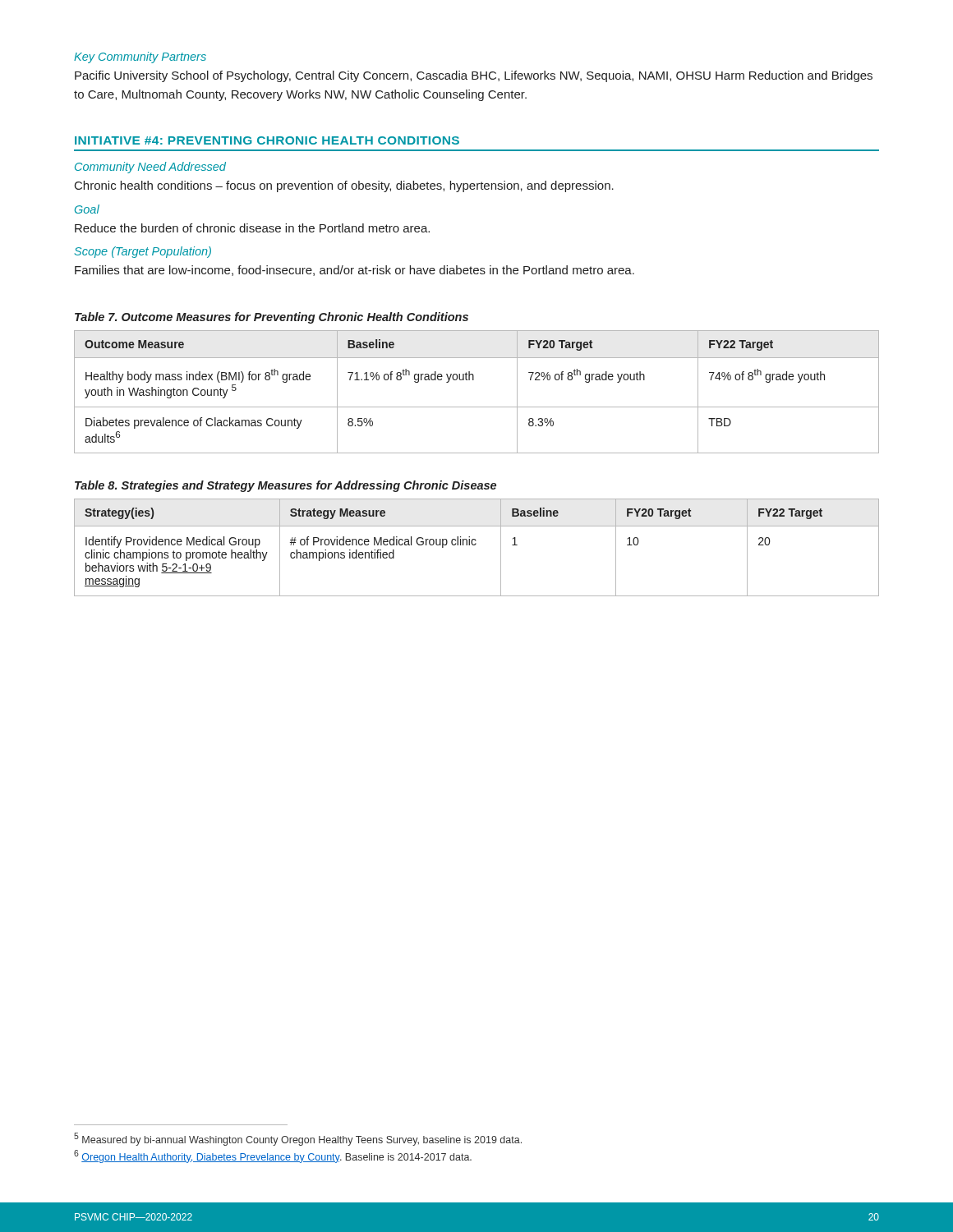Select the element starting "6 Oregon Health Authority,"

(x=273, y=1156)
